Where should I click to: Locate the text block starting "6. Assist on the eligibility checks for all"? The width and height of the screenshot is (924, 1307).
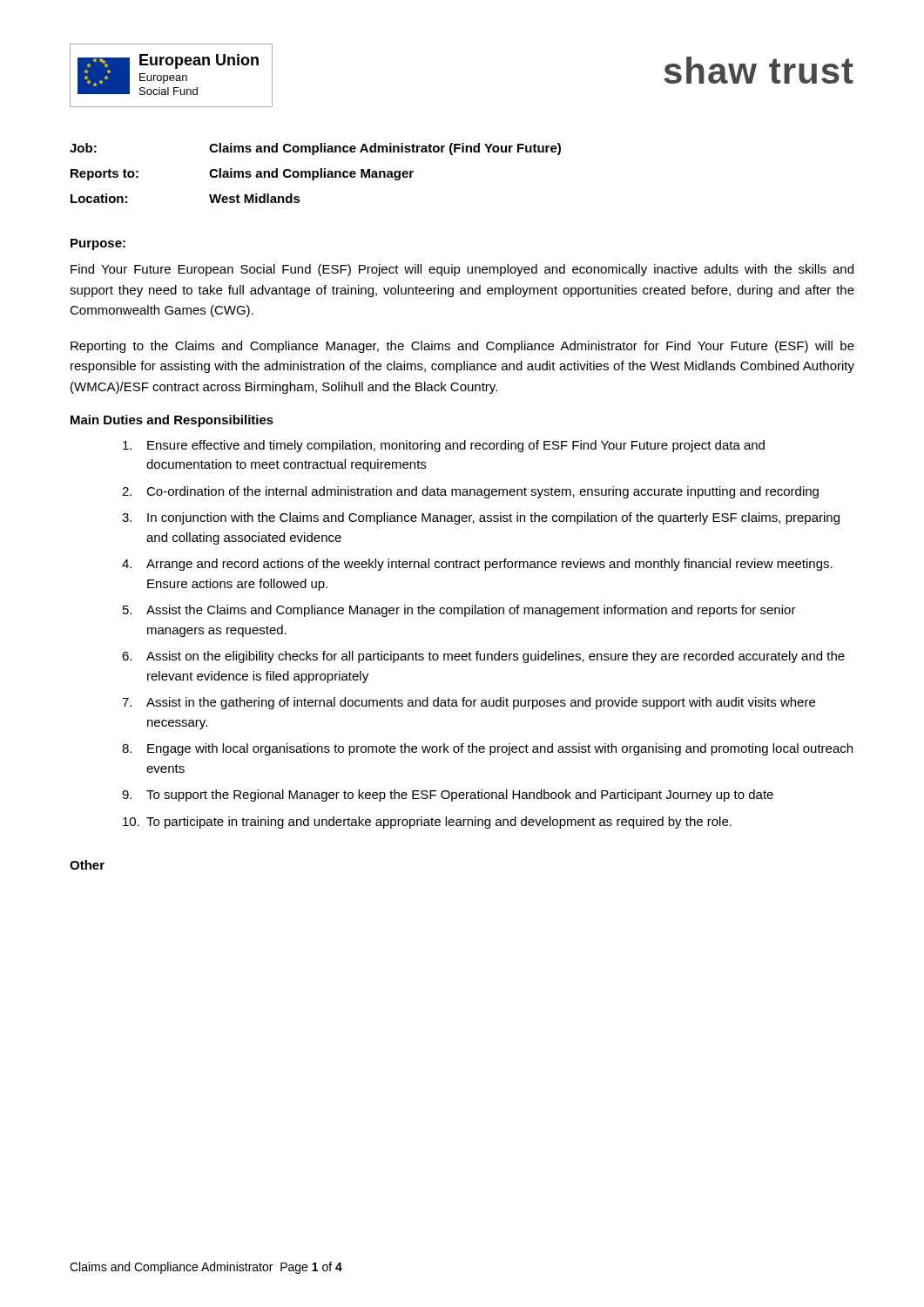coord(488,666)
